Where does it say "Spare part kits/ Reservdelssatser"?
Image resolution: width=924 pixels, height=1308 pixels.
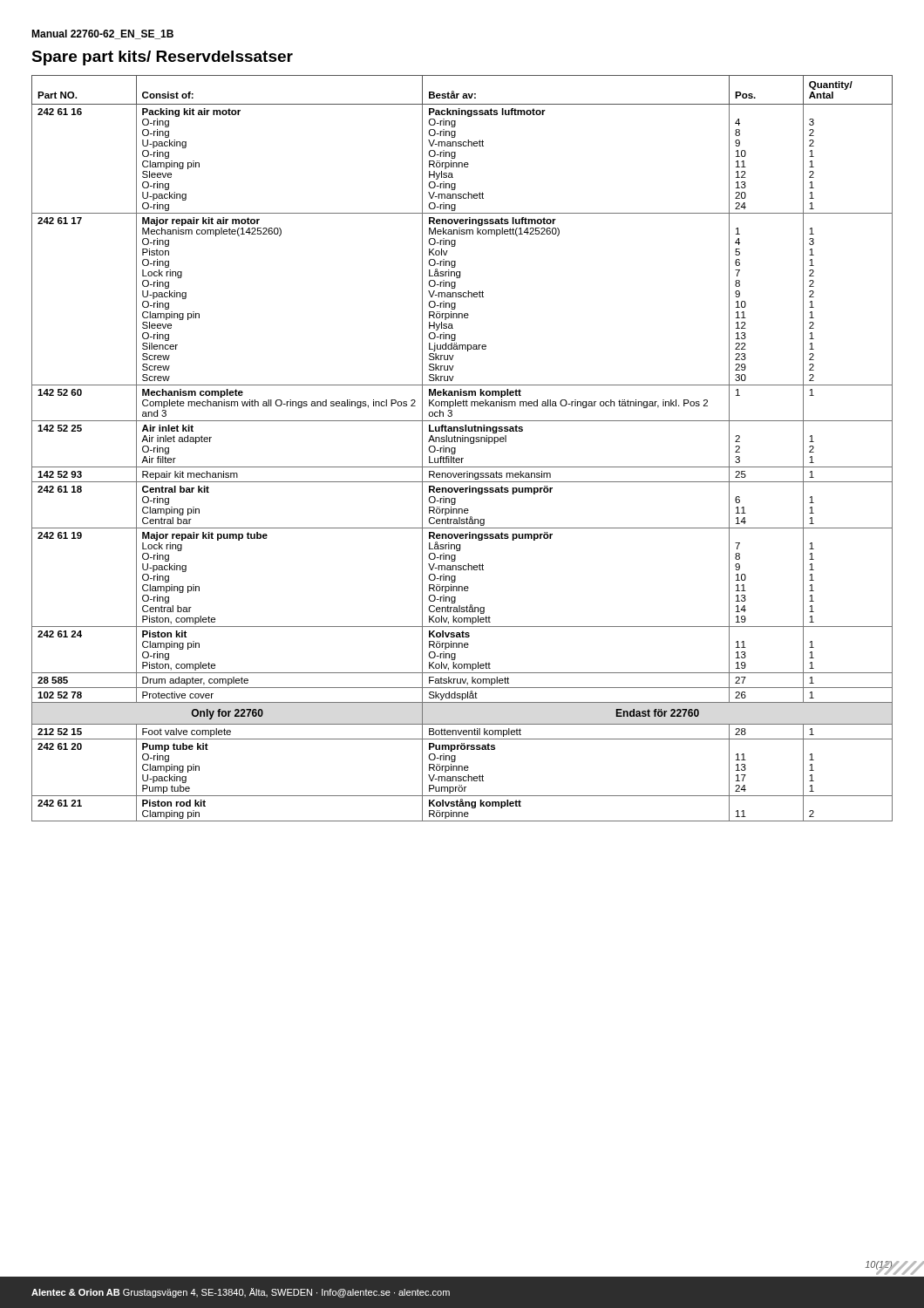(x=162, y=56)
